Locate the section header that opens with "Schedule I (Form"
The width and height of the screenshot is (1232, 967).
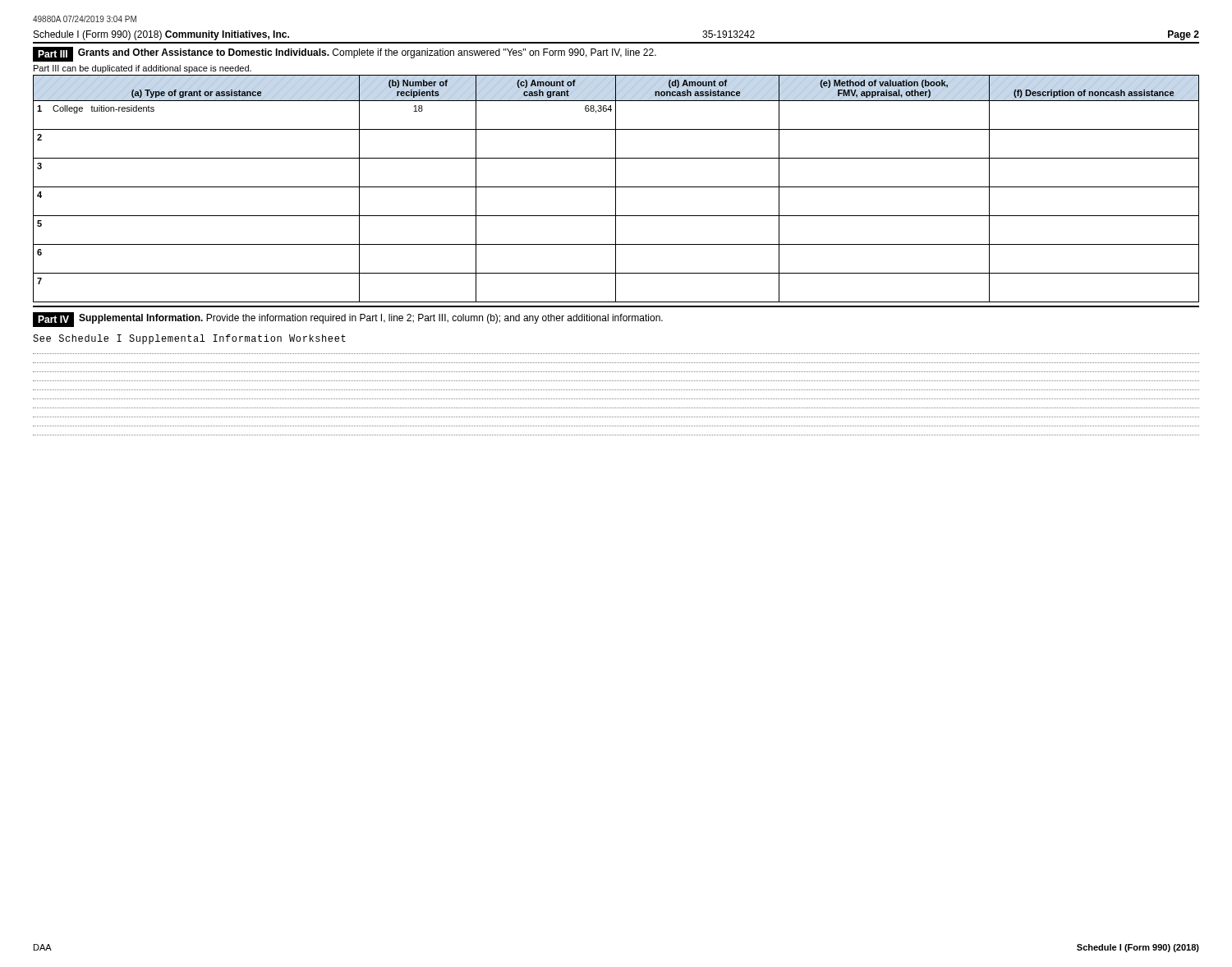pos(616,34)
